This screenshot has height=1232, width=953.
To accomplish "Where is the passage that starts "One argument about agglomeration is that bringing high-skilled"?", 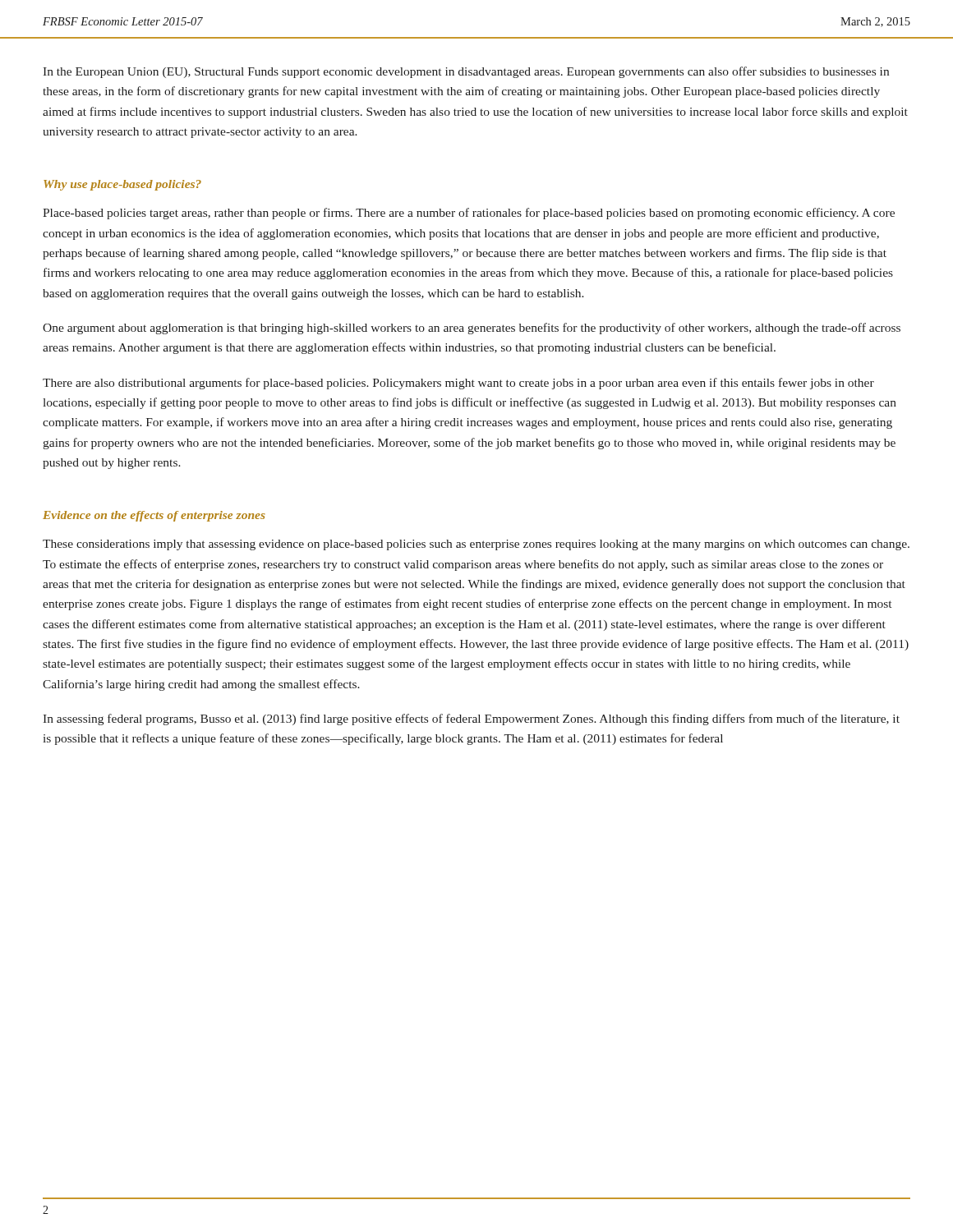I will (476, 338).
